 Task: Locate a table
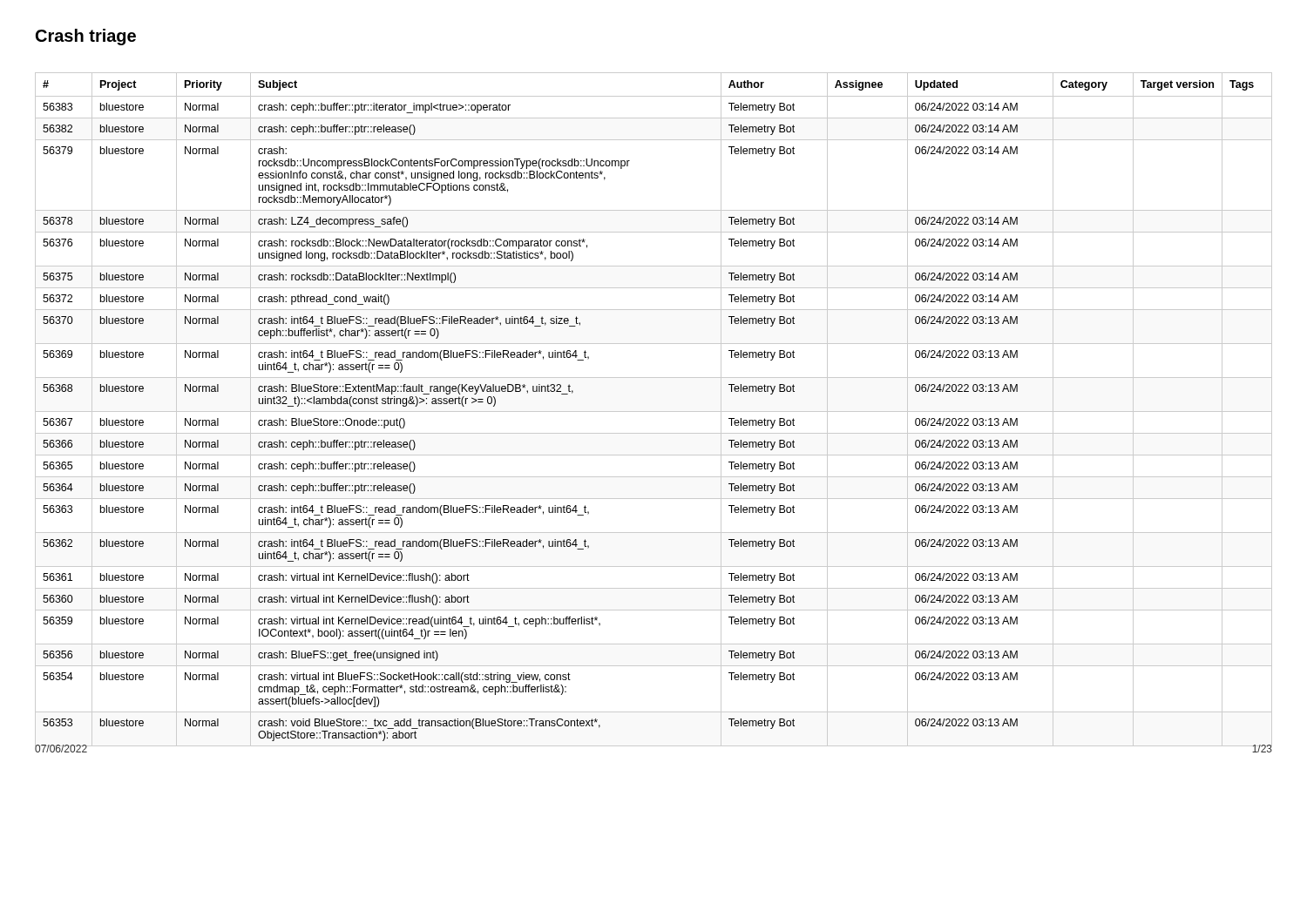654,409
